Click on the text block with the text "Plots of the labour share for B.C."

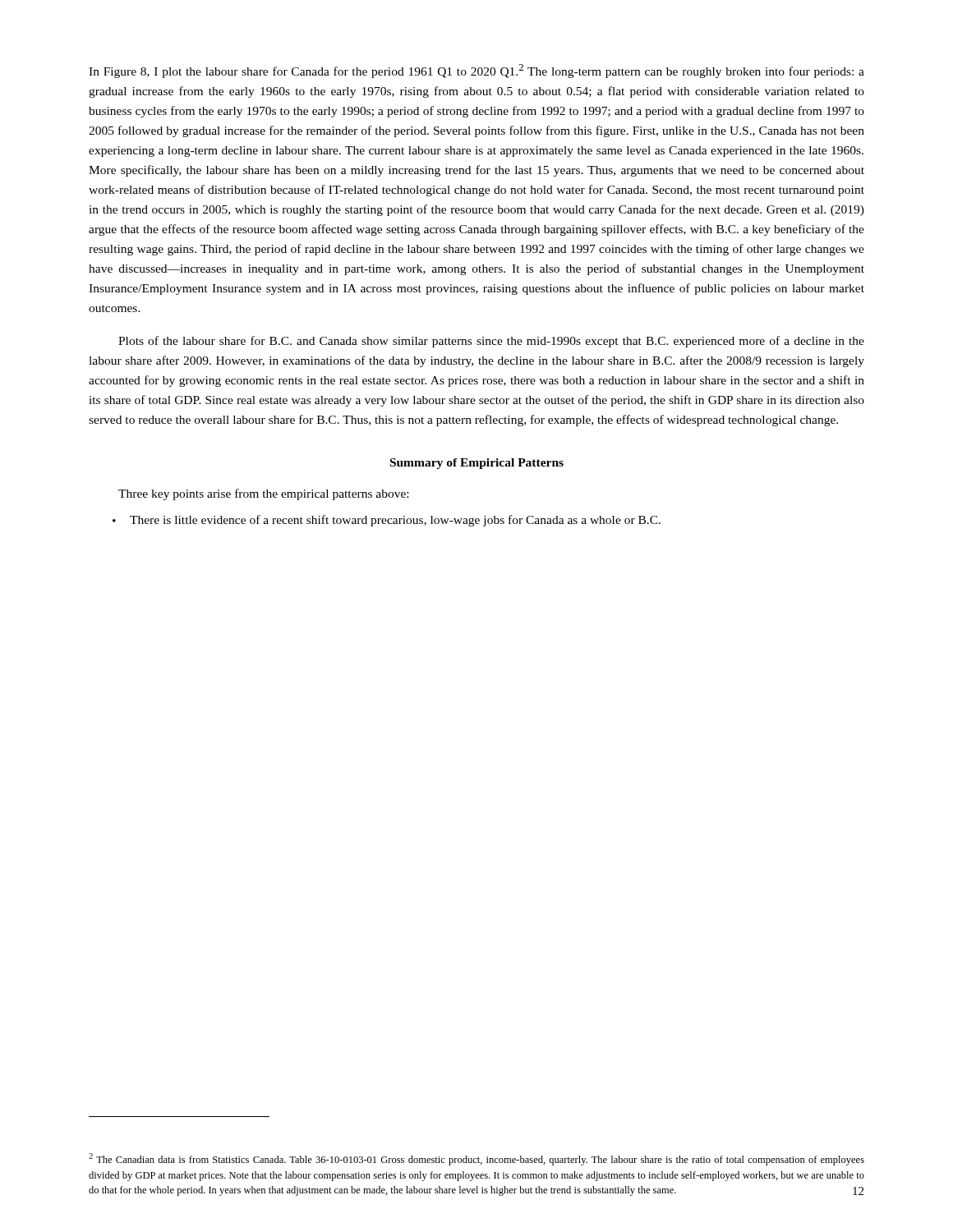[476, 381]
